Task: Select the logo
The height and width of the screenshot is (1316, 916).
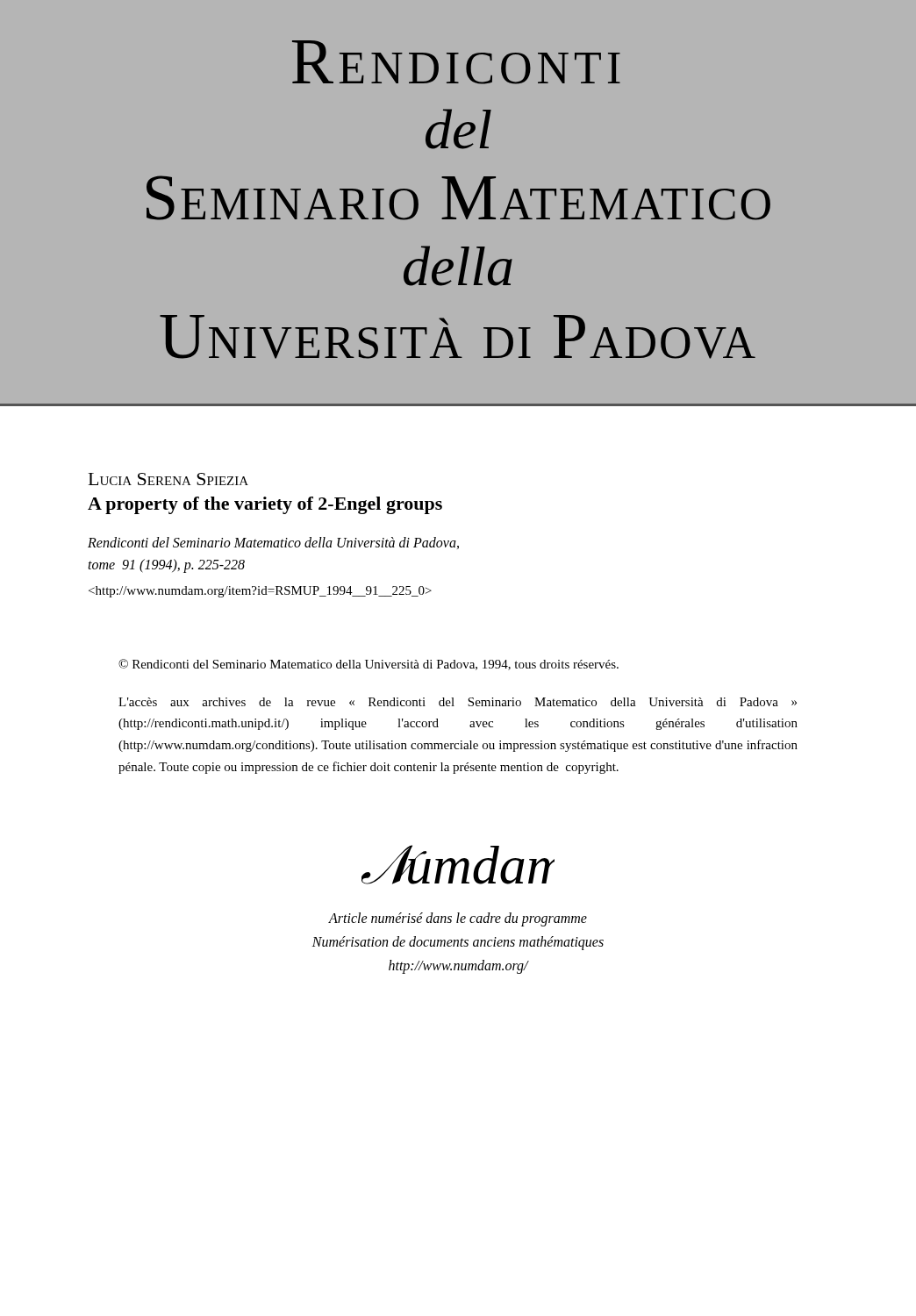Action: click(458, 867)
